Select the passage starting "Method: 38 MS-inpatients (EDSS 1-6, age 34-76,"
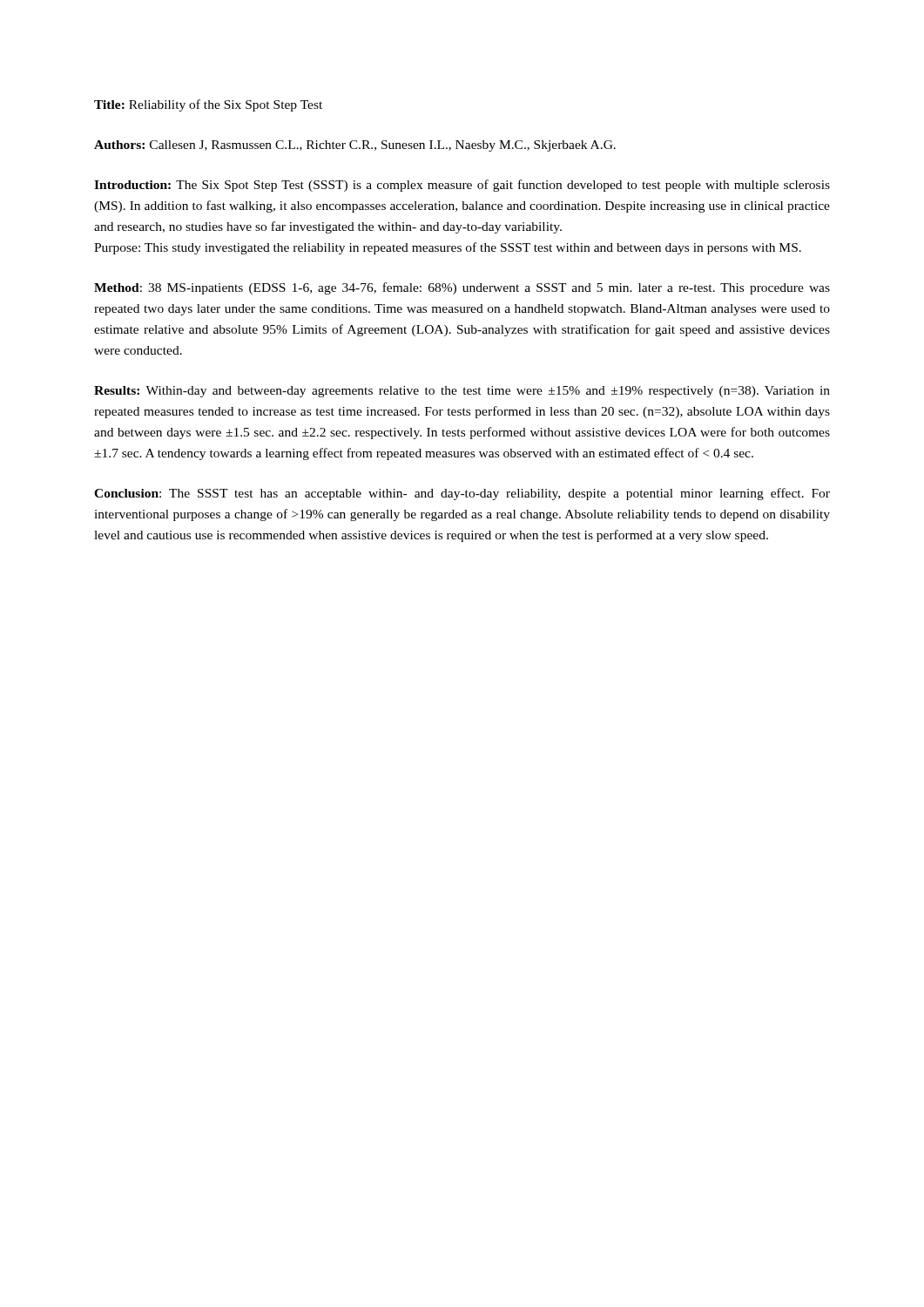Image resolution: width=924 pixels, height=1307 pixels. tap(462, 319)
